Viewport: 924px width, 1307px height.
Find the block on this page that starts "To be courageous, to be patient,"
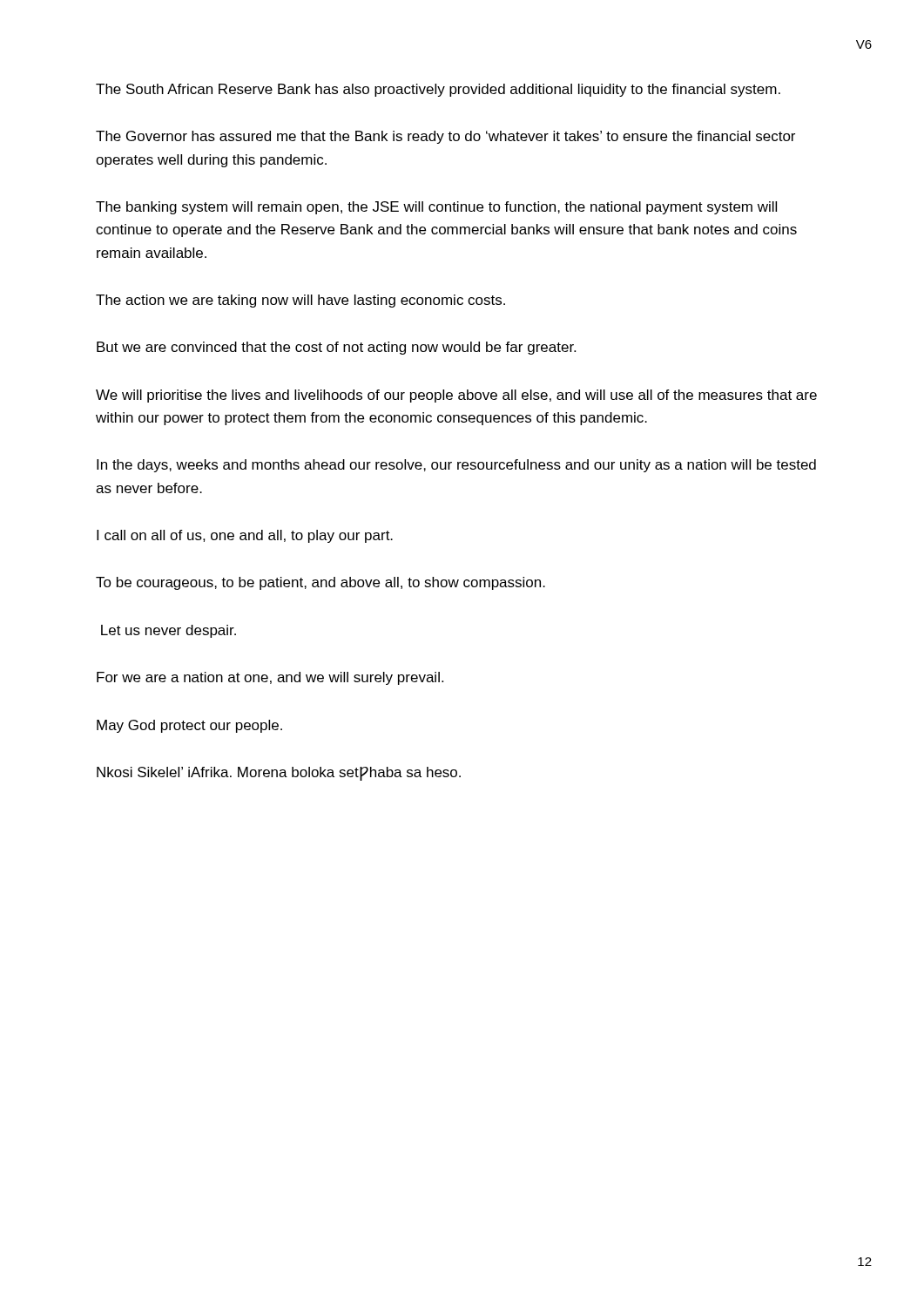(x=321, y=583)
